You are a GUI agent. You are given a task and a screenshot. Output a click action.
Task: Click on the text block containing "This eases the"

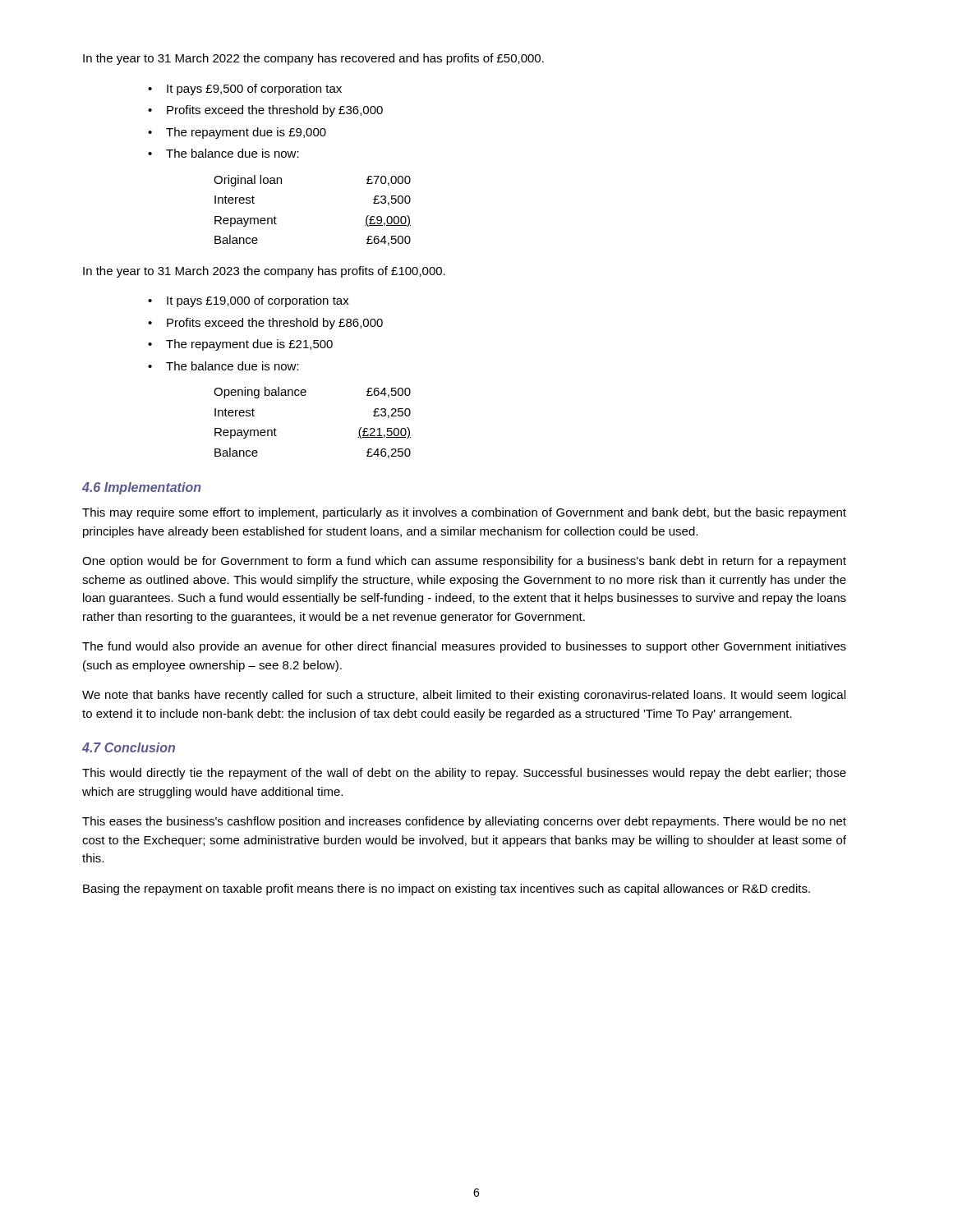tap(464, 839)
